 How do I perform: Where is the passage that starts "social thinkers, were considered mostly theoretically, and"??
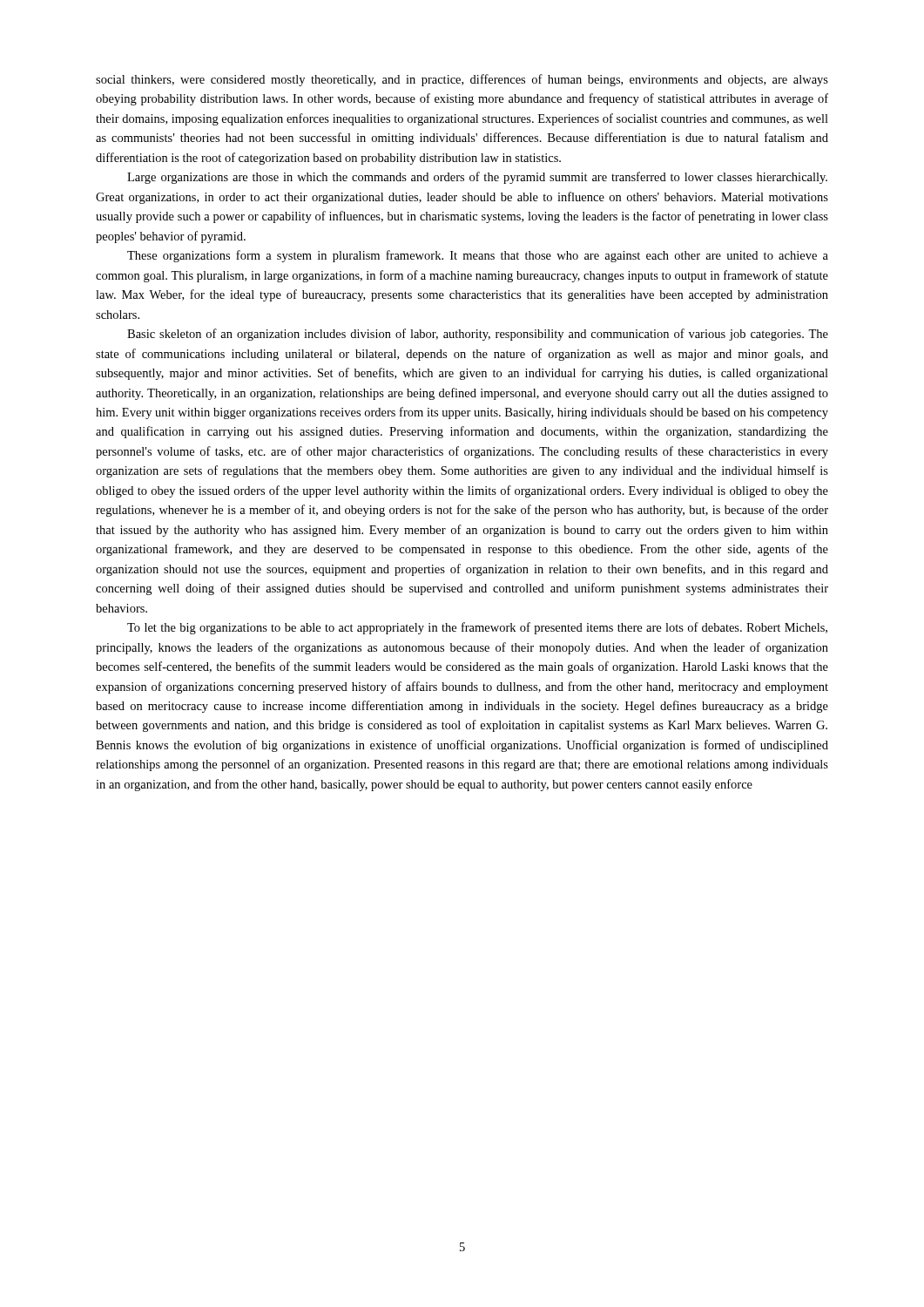(462, 119)
